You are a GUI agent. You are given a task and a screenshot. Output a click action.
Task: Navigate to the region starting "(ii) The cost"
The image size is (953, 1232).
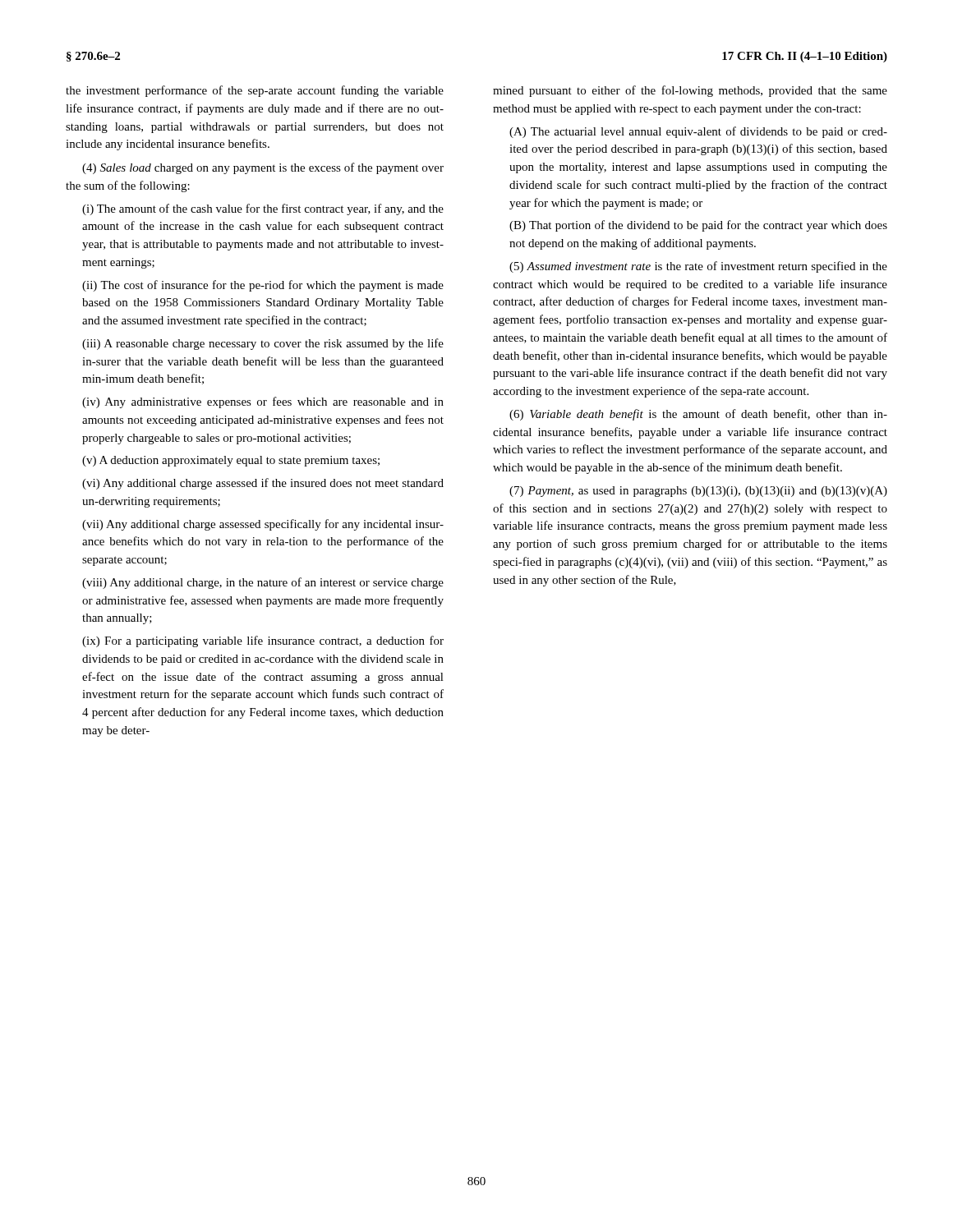tap(263, 303)
